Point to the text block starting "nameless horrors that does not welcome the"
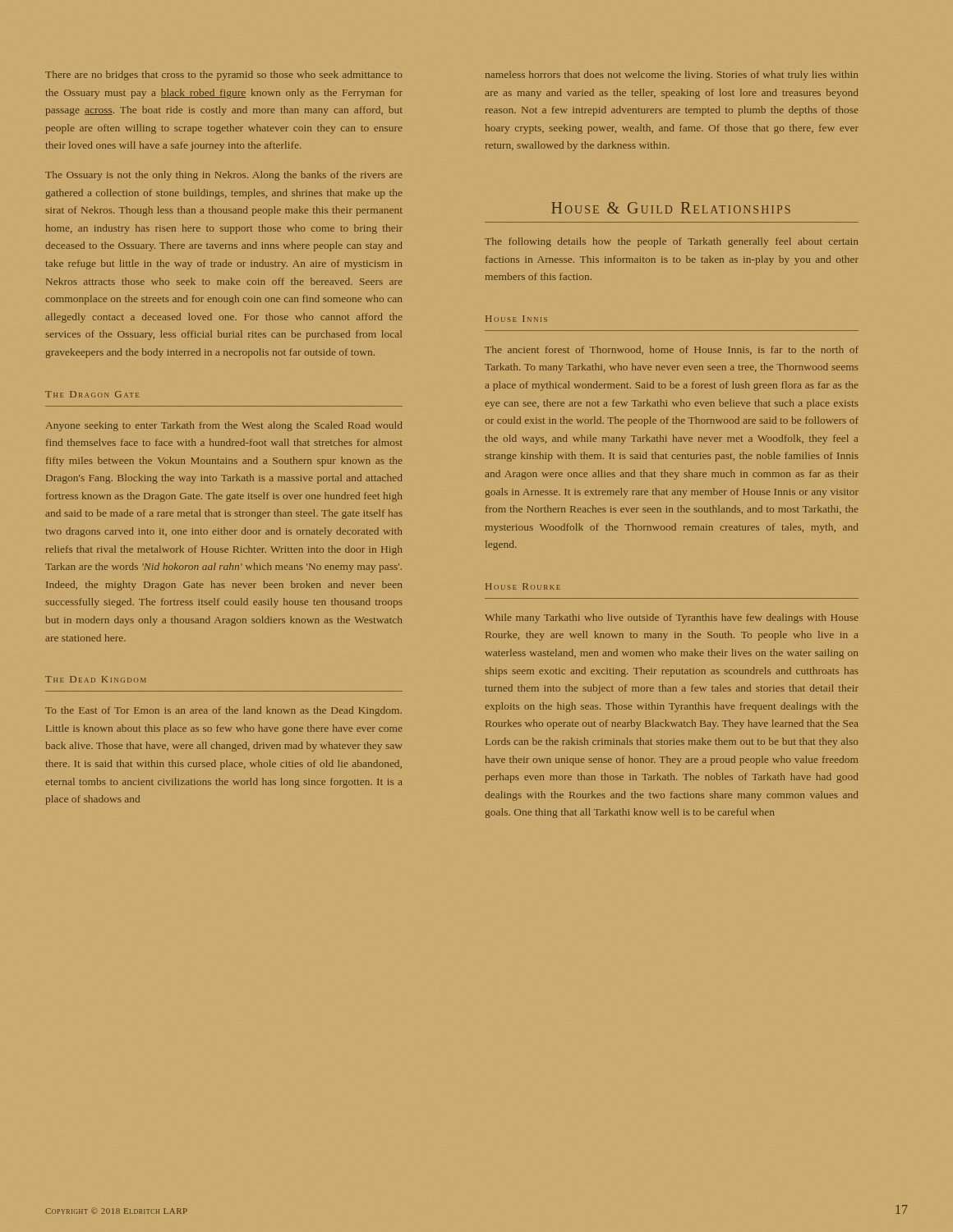953x1232 pixels. pos(672,110)
